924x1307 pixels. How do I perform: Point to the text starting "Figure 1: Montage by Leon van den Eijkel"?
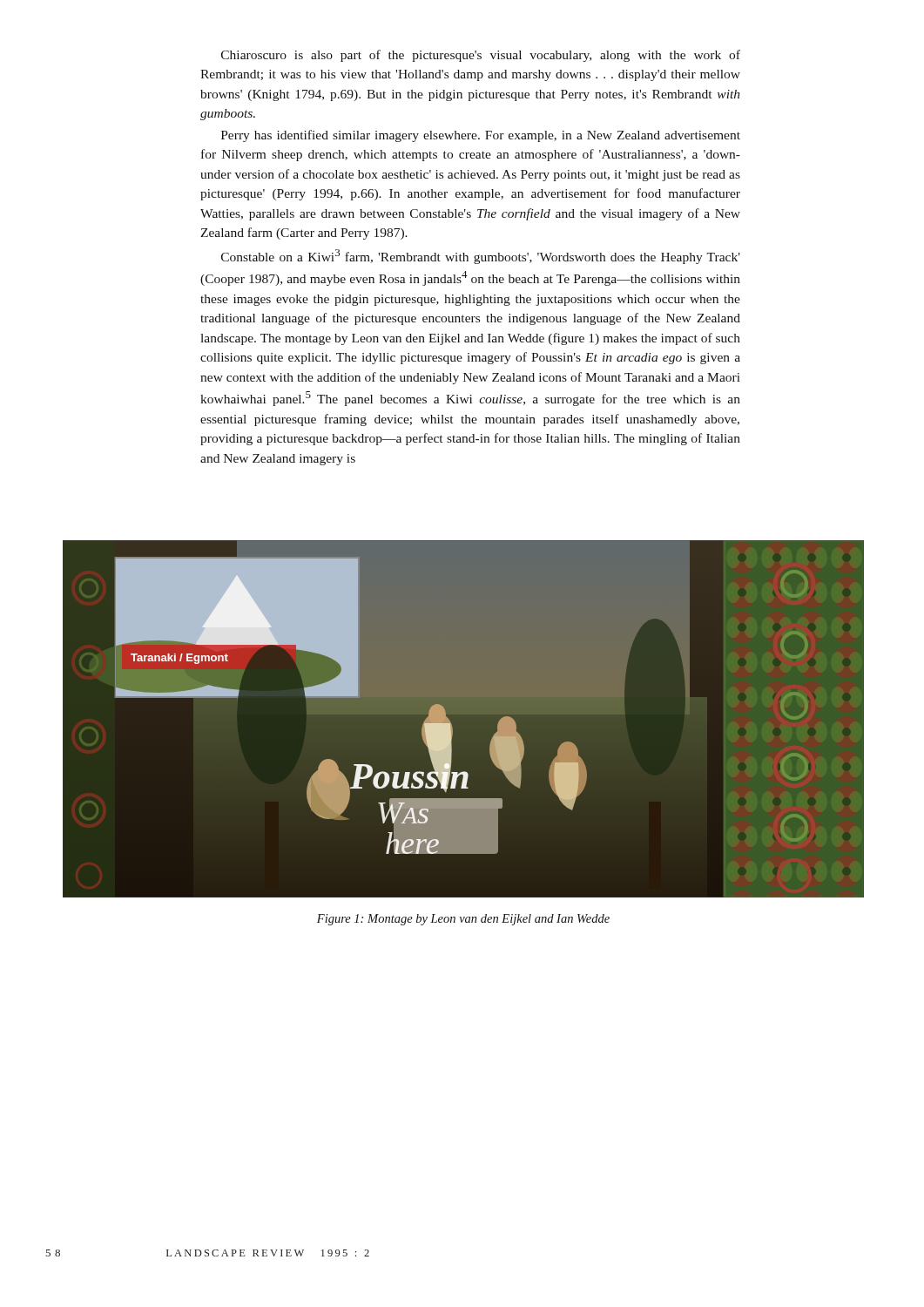[463, 919]
